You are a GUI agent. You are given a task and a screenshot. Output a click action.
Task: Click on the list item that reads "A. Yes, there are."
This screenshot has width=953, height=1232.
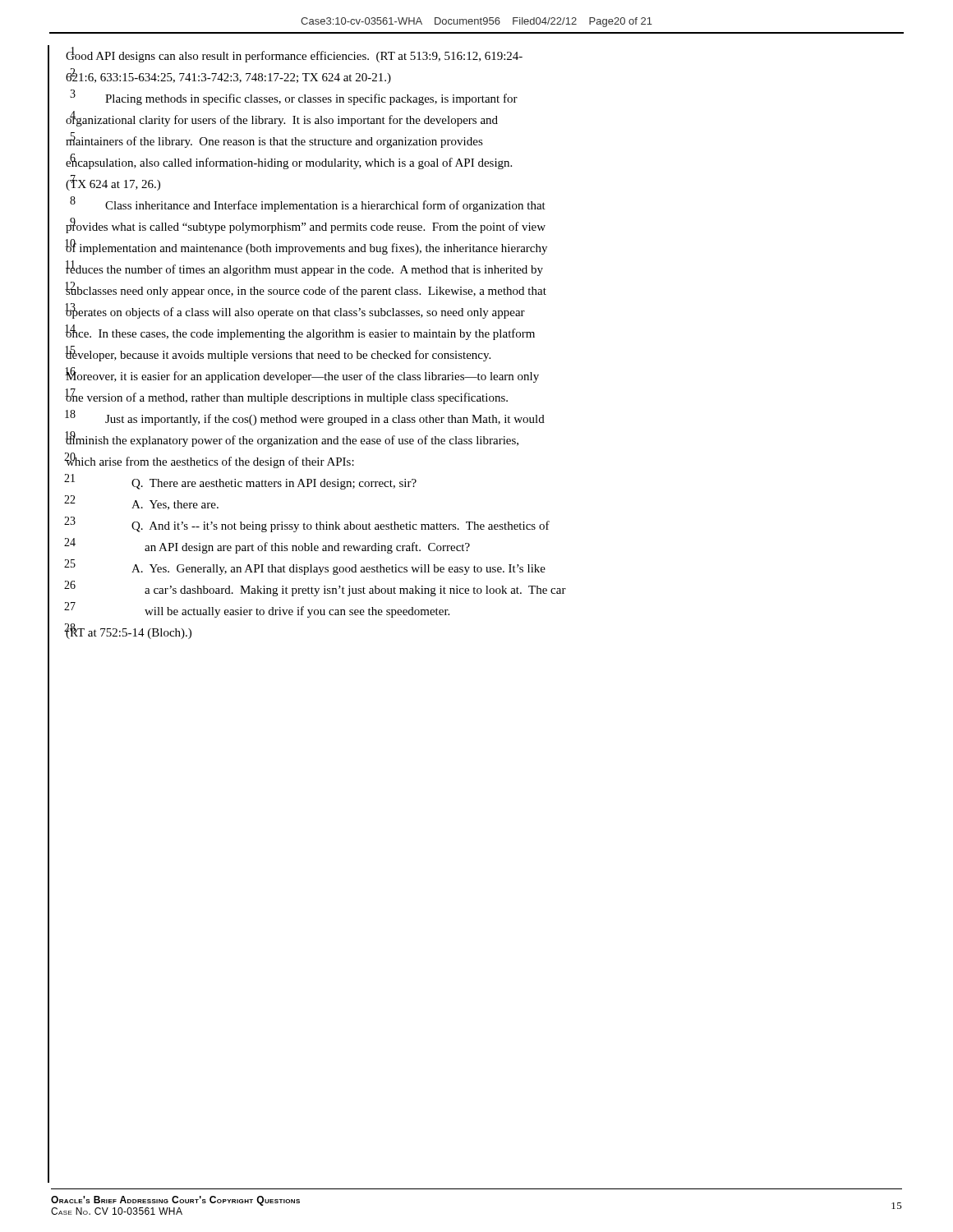(x=175, y=504)
